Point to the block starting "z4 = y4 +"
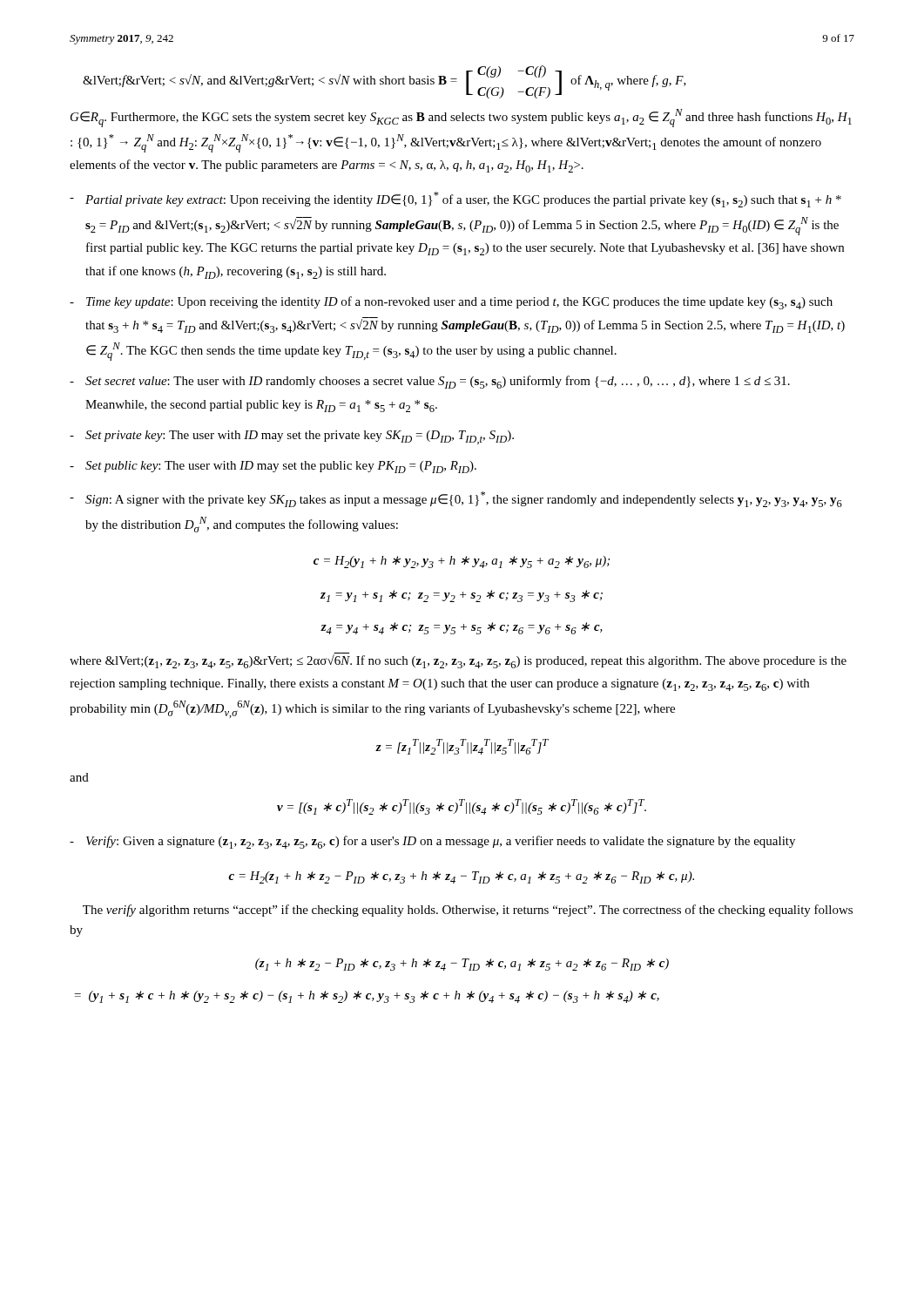 (x=462, y=628)
